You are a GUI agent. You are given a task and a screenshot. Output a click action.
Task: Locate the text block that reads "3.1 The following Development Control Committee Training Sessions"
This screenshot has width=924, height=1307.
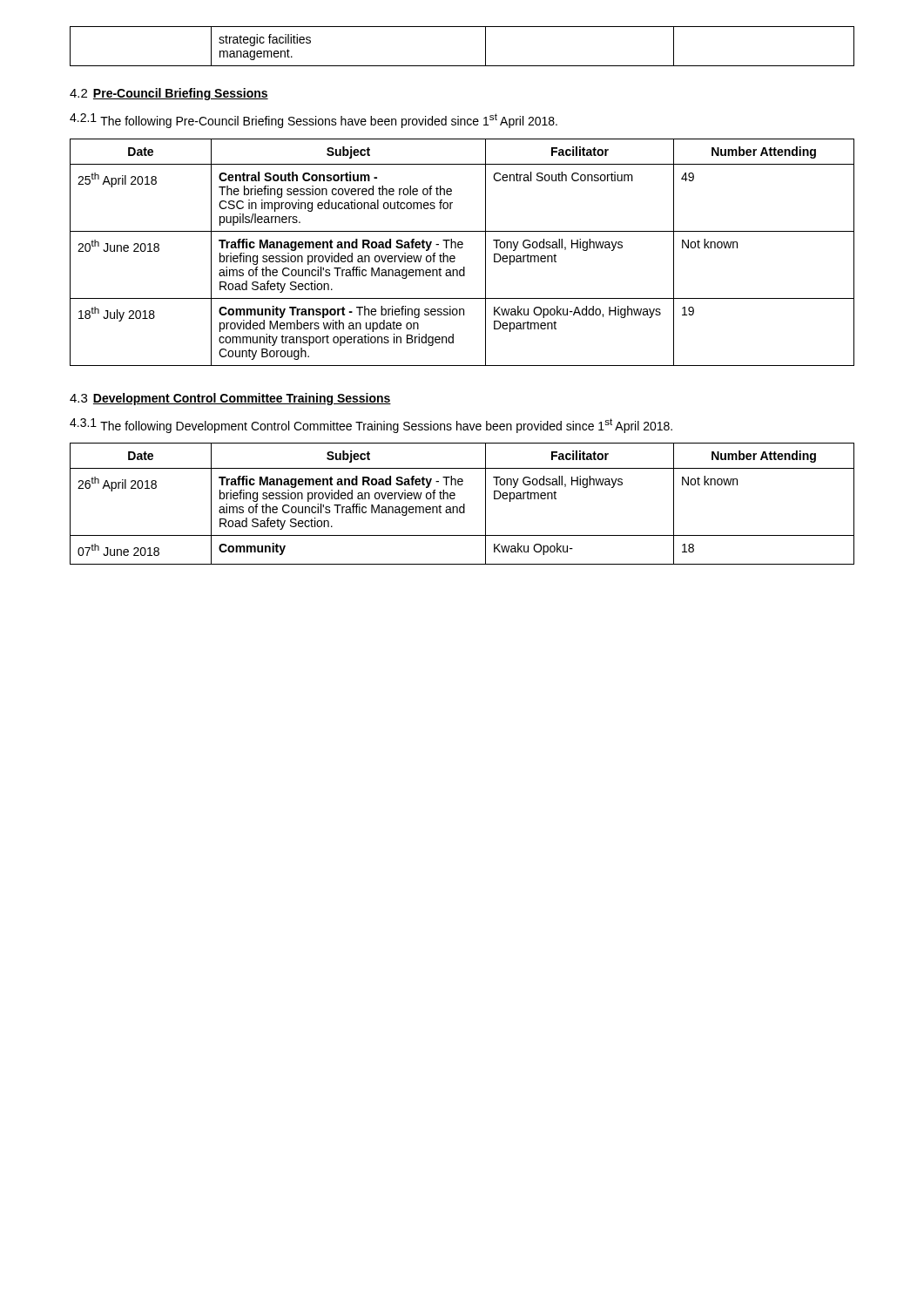pos(462,424)
